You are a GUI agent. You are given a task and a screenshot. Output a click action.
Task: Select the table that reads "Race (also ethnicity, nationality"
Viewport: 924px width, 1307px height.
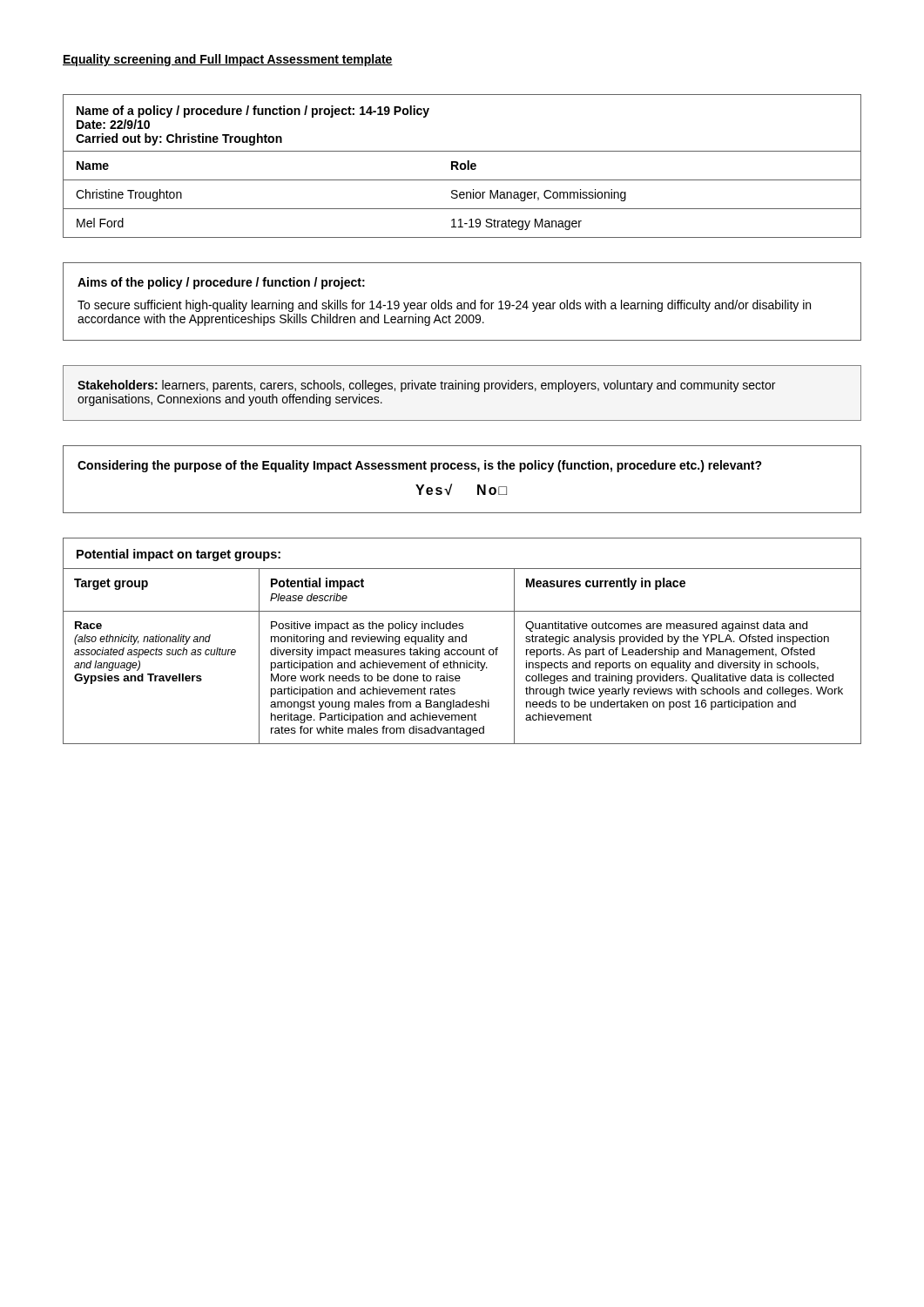[462, 641]
